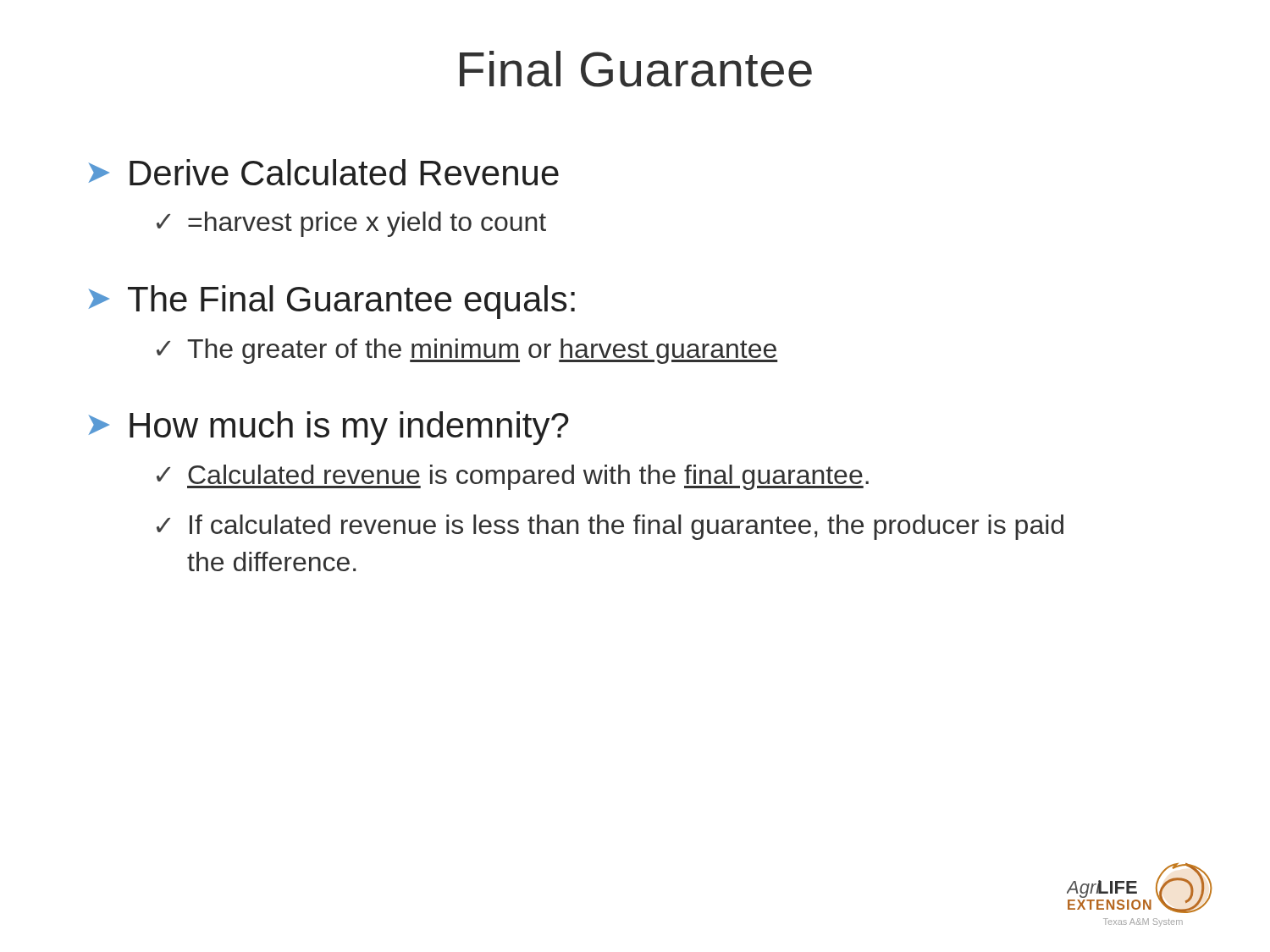Screen dimensions: 952x1270
Task: Select the text starting "✓ =harvest price x yield"
Action: (349, 222)
